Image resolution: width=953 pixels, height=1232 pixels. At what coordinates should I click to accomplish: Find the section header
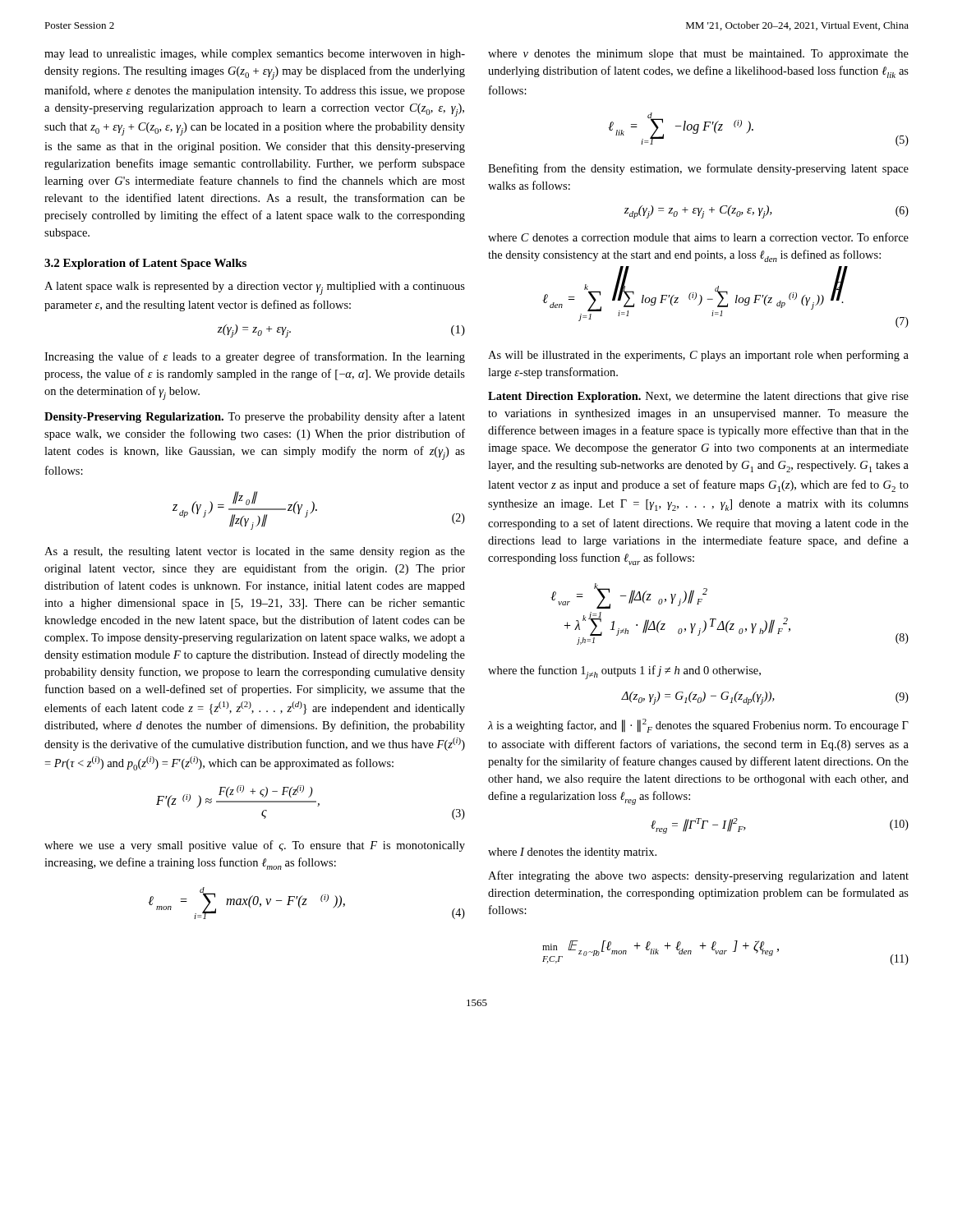tap(146, 263)
